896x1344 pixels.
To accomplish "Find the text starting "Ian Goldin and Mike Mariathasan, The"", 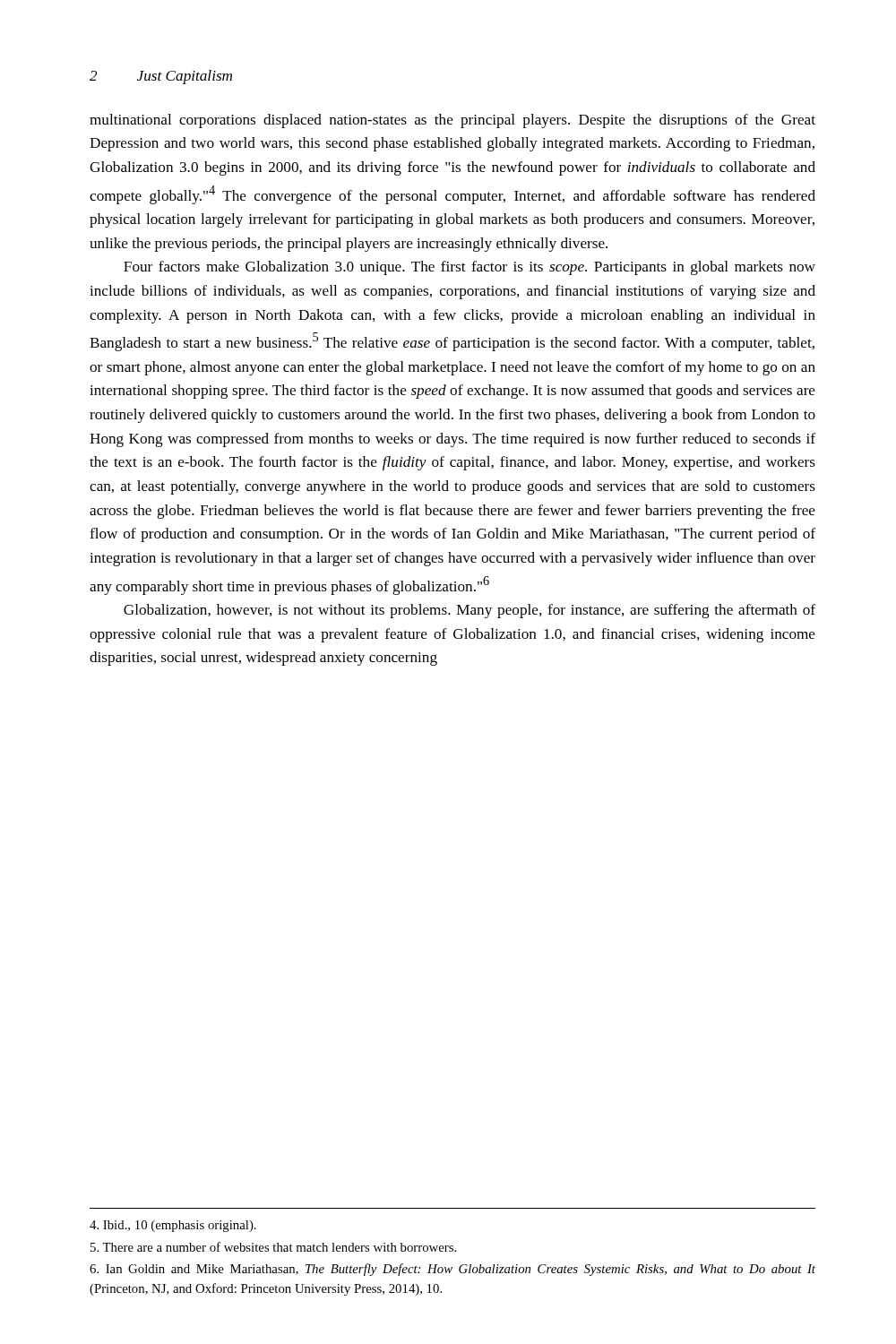I will [452, 1278].
